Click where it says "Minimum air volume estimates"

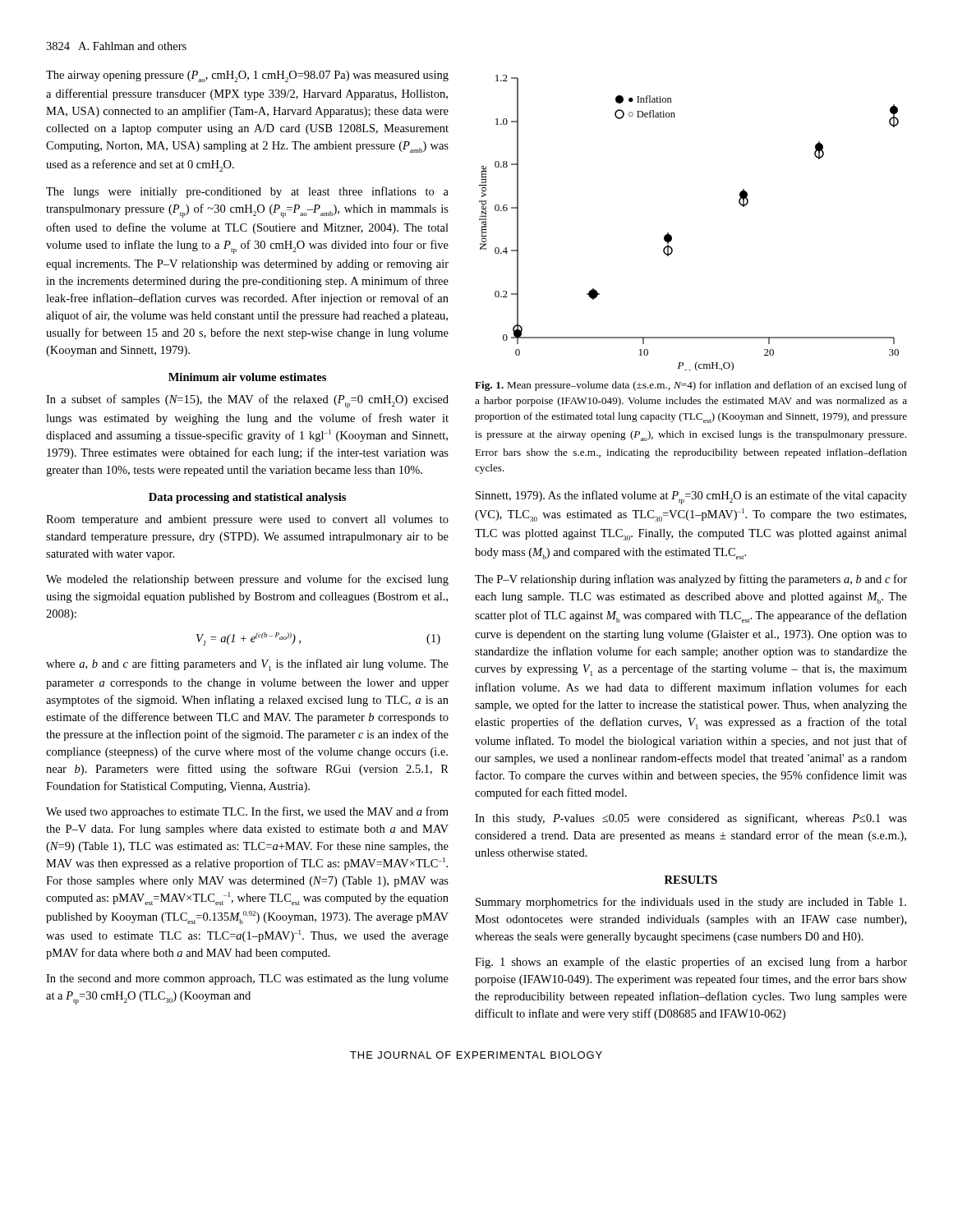[x=247, y=377]
